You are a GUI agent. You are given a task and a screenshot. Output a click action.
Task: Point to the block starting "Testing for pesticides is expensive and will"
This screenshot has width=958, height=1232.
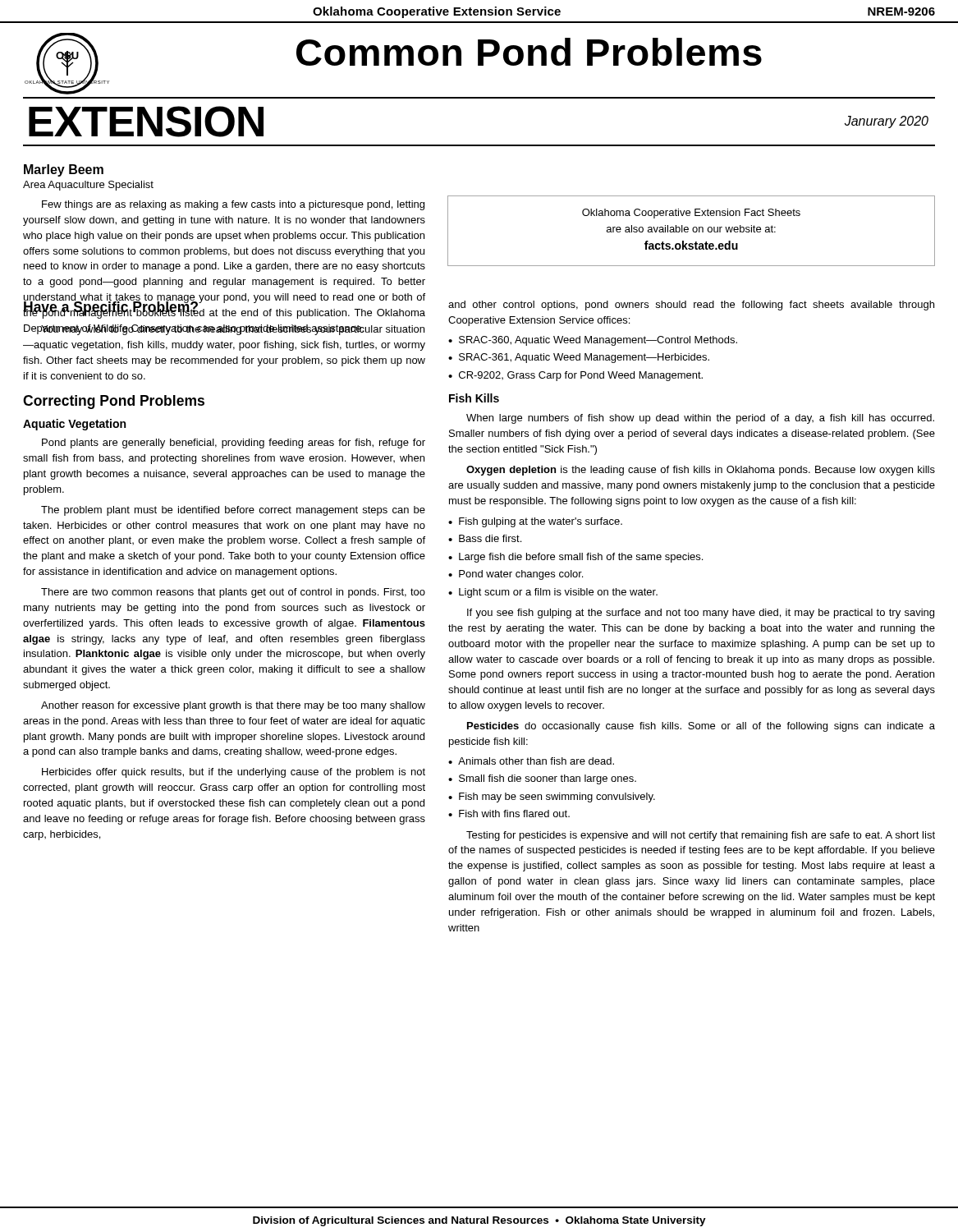point(692,882)
